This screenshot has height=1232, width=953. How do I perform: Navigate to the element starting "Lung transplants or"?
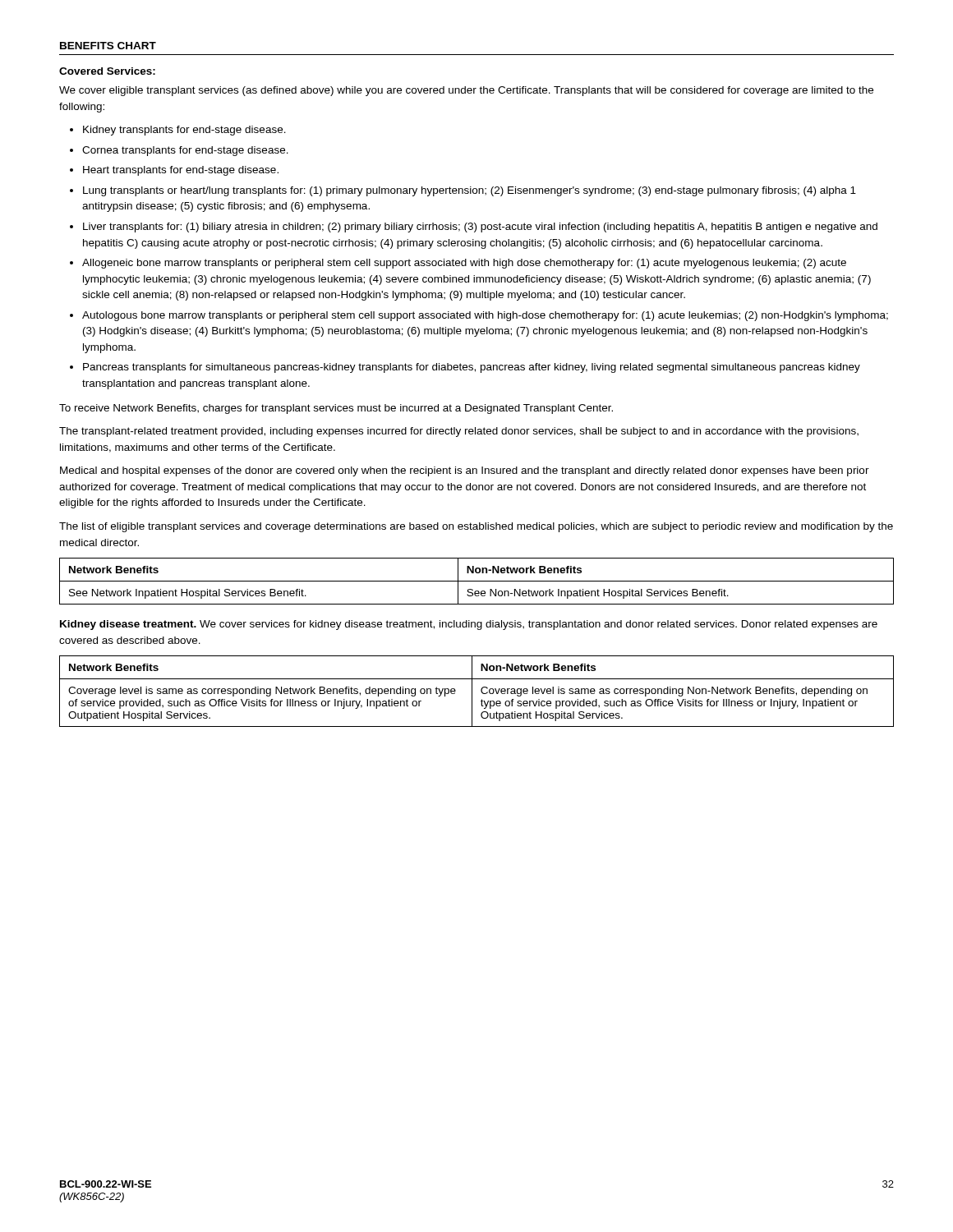pyautogui.click(x=469, y=198)
